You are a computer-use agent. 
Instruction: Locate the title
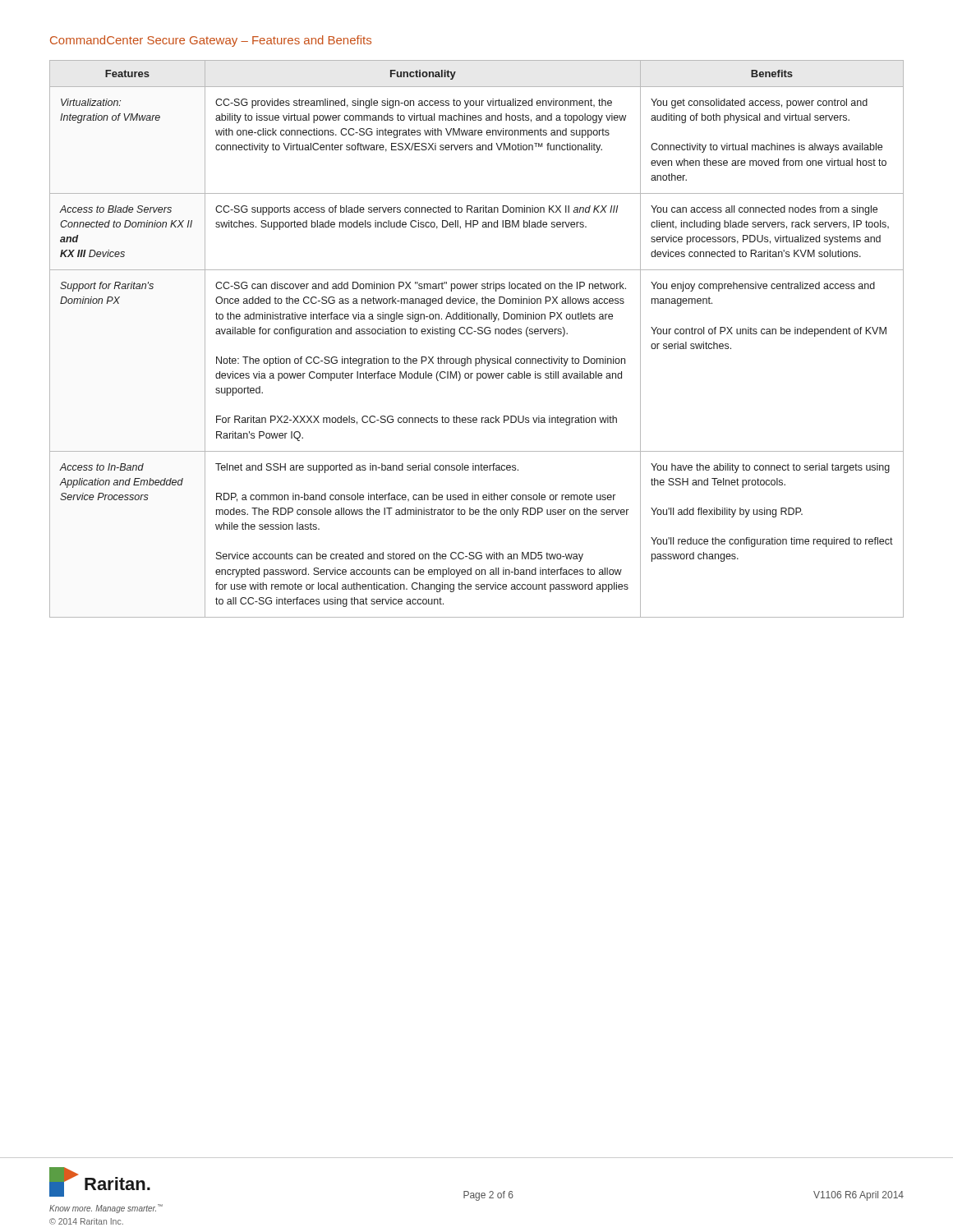coord(211,40)
